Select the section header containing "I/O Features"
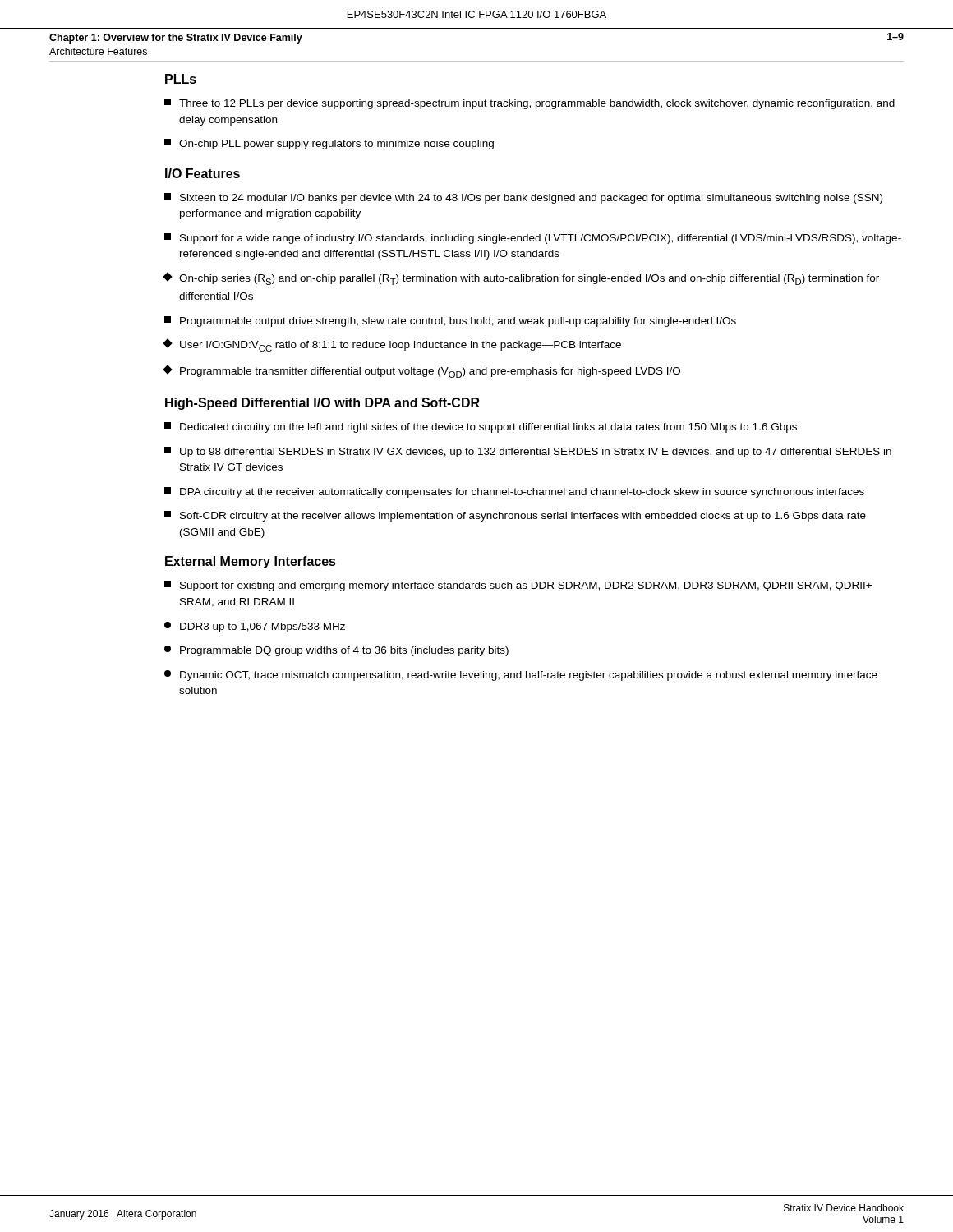Image resolution: width=953 pixels, height=1232 pixels. (202, 173)
